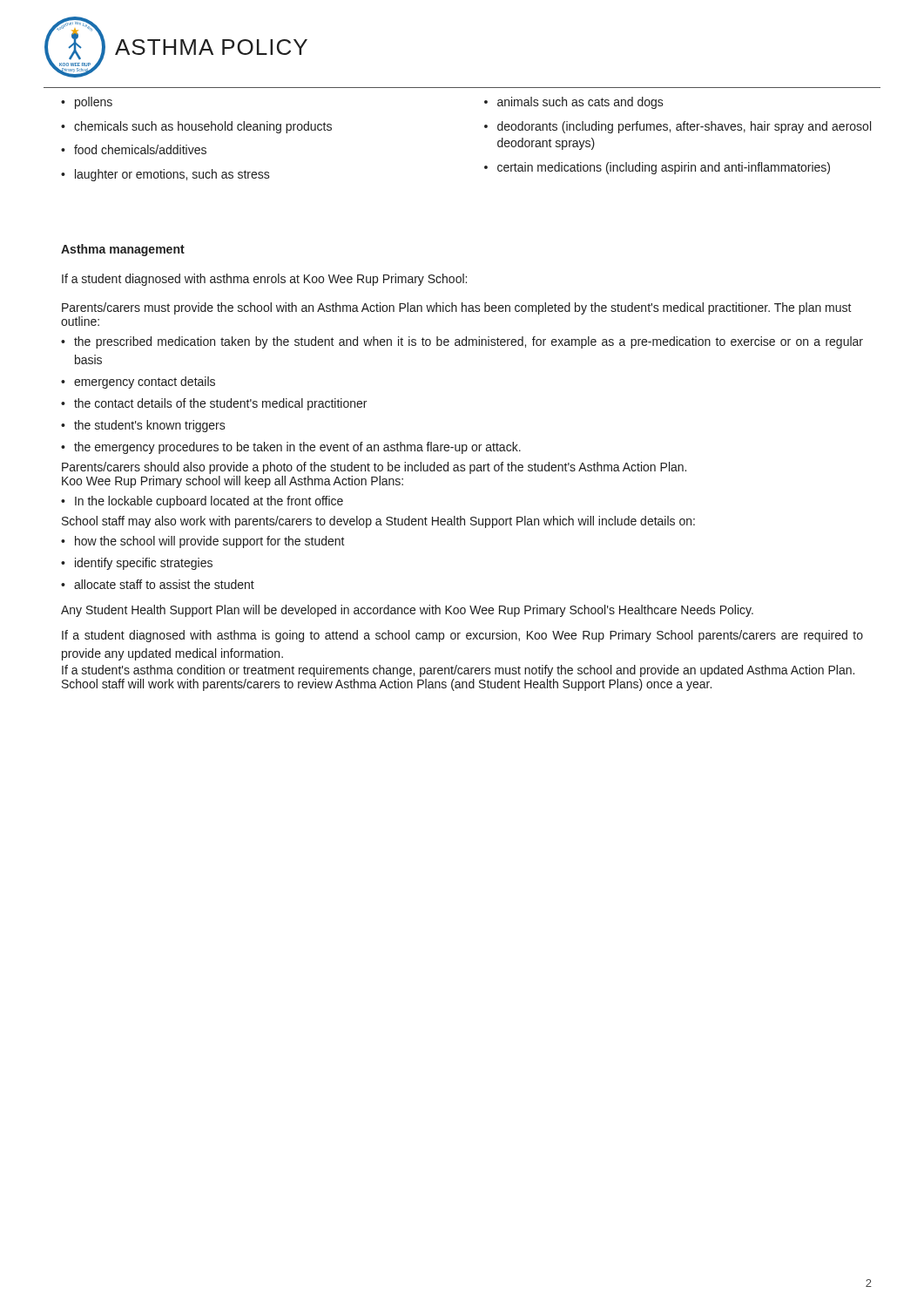924x1307 pixels.
Task: Select the element starting "chemicals such as household cleaning"
Action: 255,127
